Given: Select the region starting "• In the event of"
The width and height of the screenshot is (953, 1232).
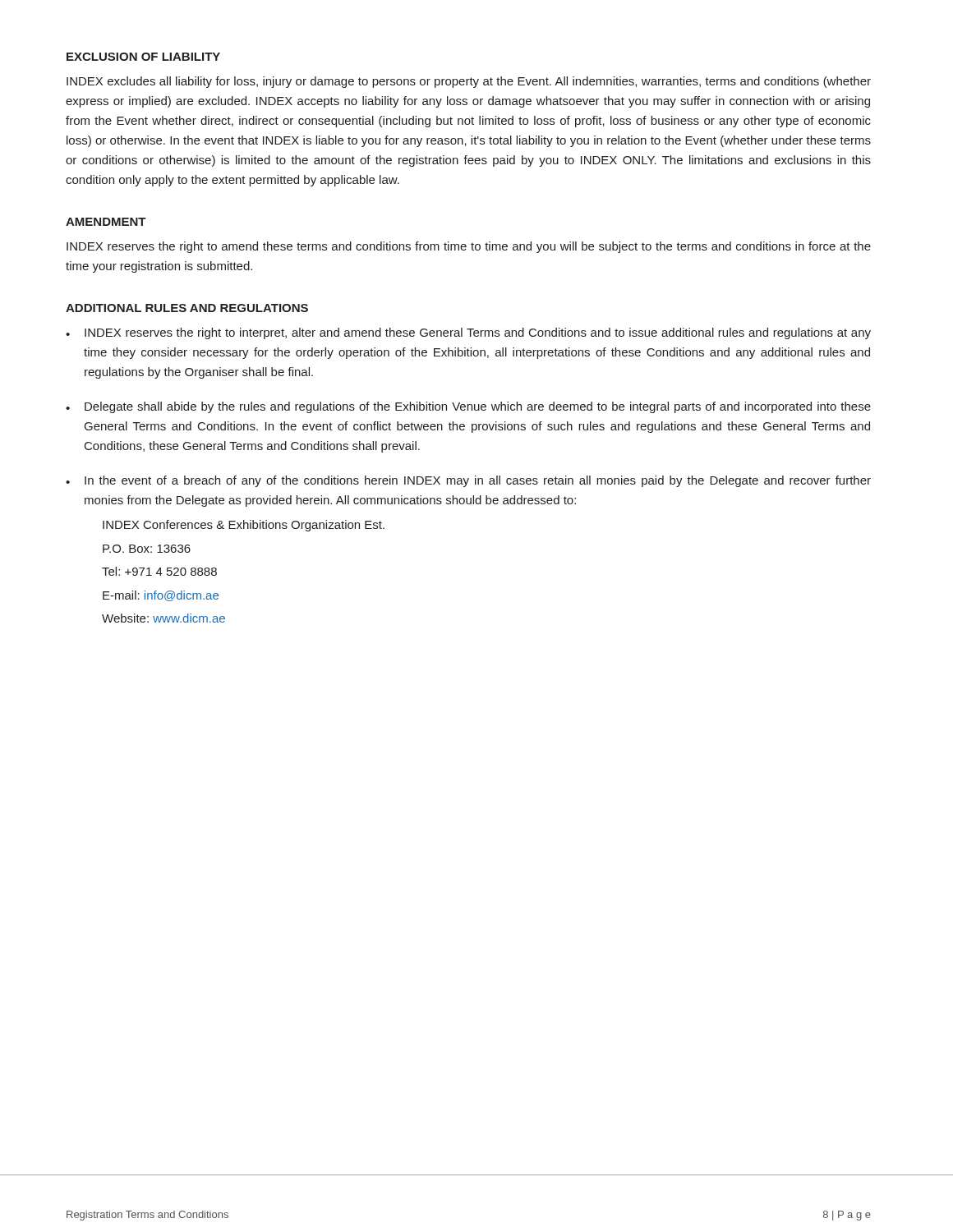Looking at the screenshot, I should (x=468, y=481).
